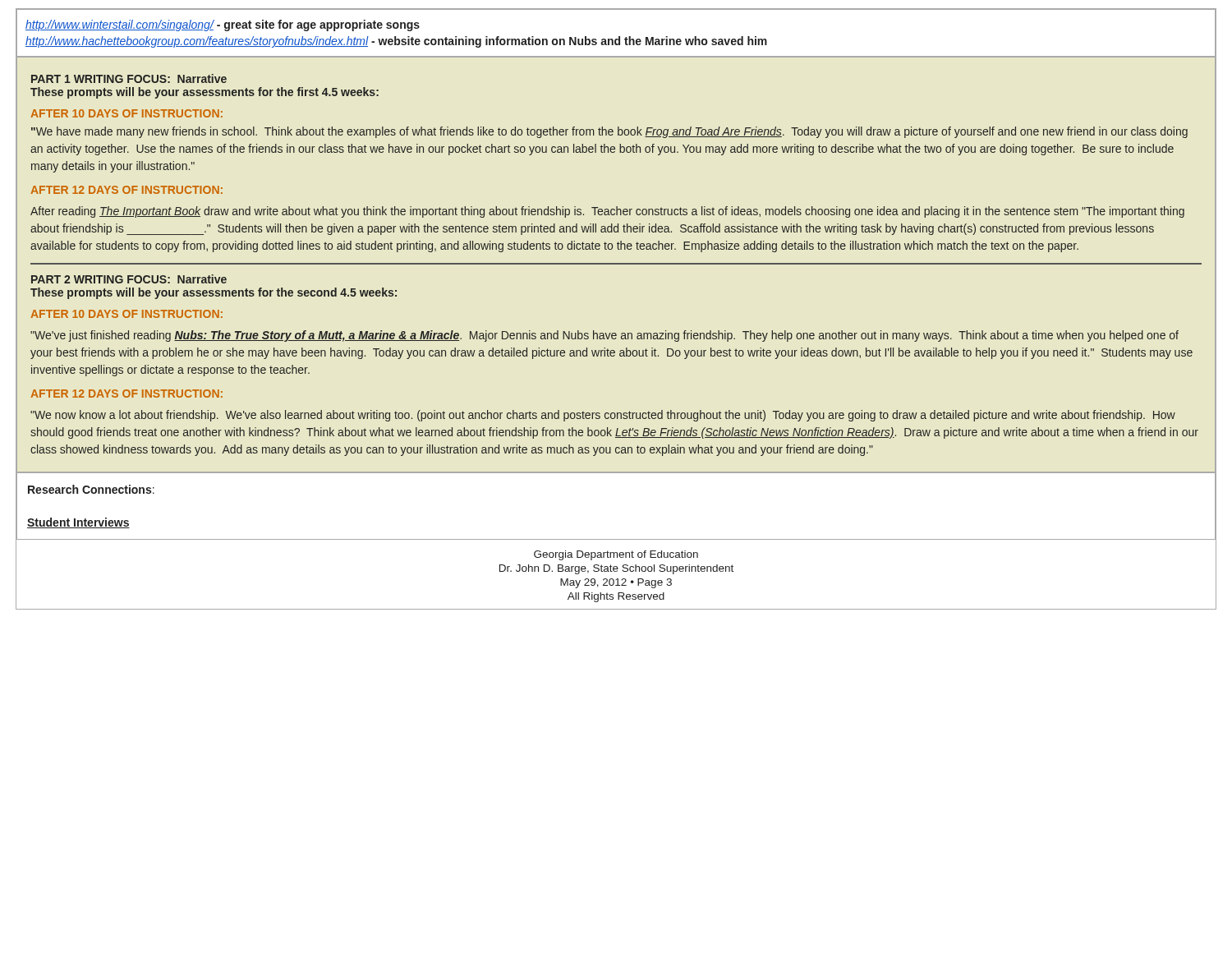Locate the block of text that opens with "After reading The Important Book"
The width and height of the screenshot is (1232, 953).
point(608,228)
